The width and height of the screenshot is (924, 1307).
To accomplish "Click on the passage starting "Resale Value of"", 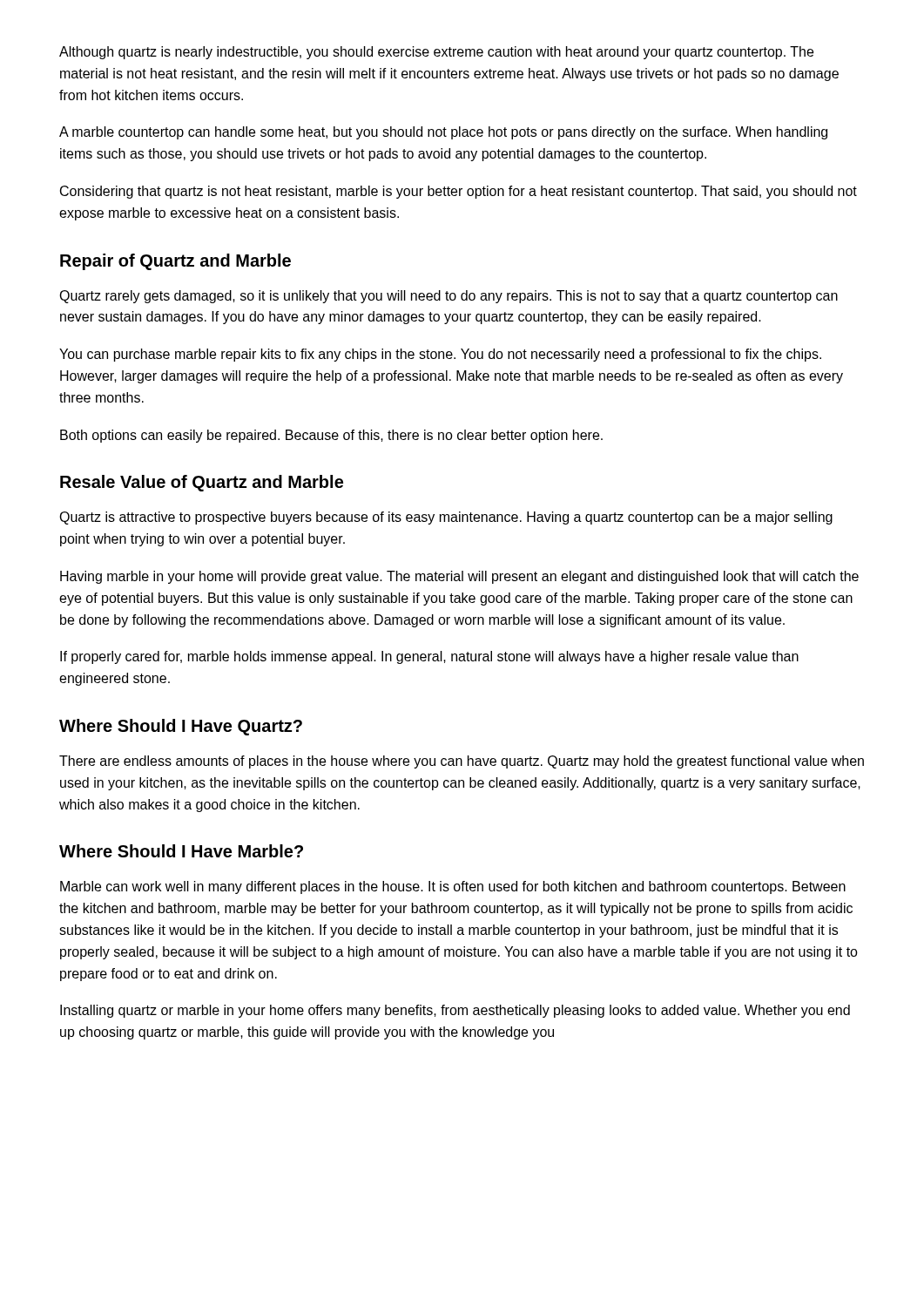I will pos(202,482).
